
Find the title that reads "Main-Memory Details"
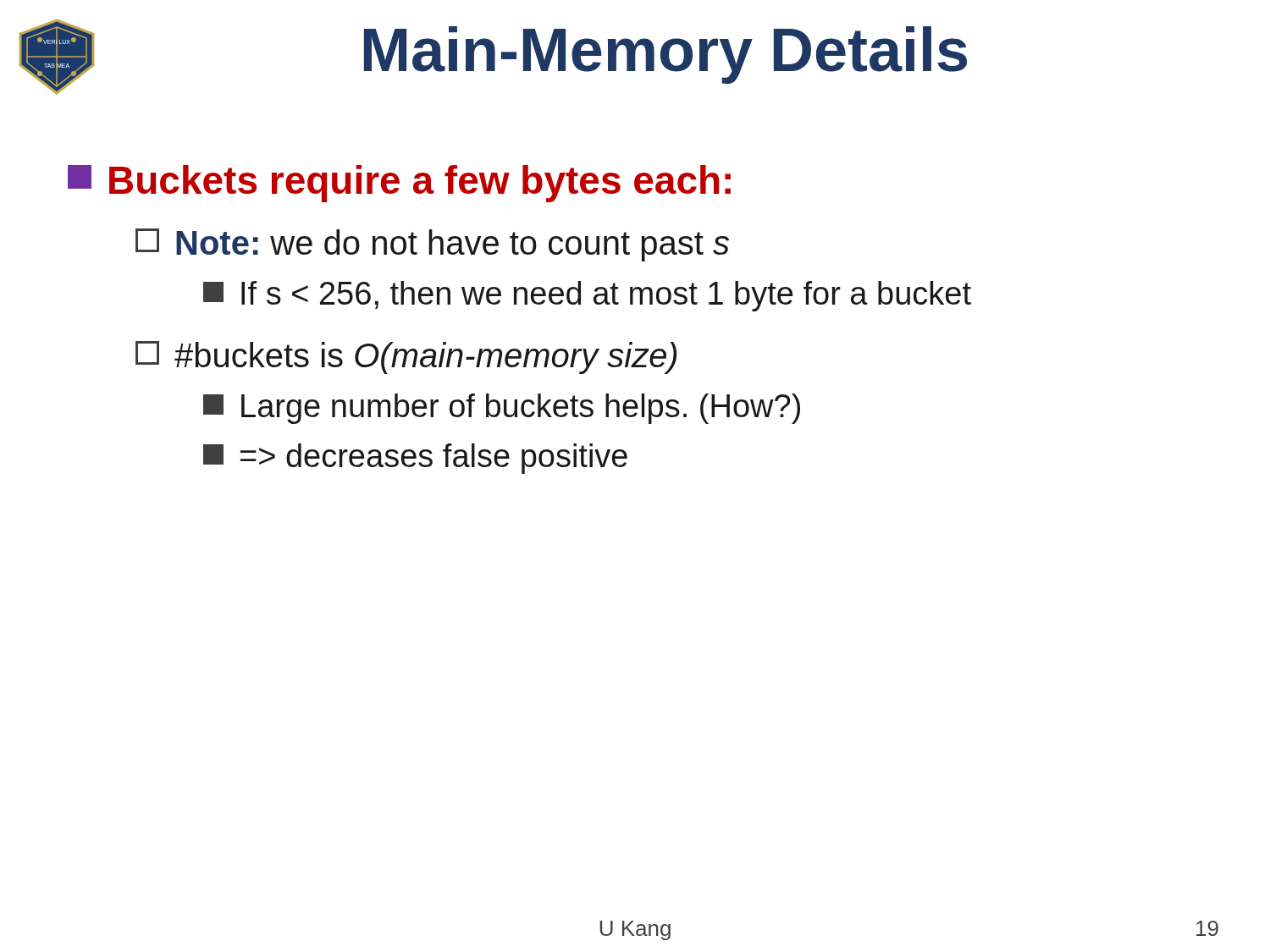click(x=665, y=50)
